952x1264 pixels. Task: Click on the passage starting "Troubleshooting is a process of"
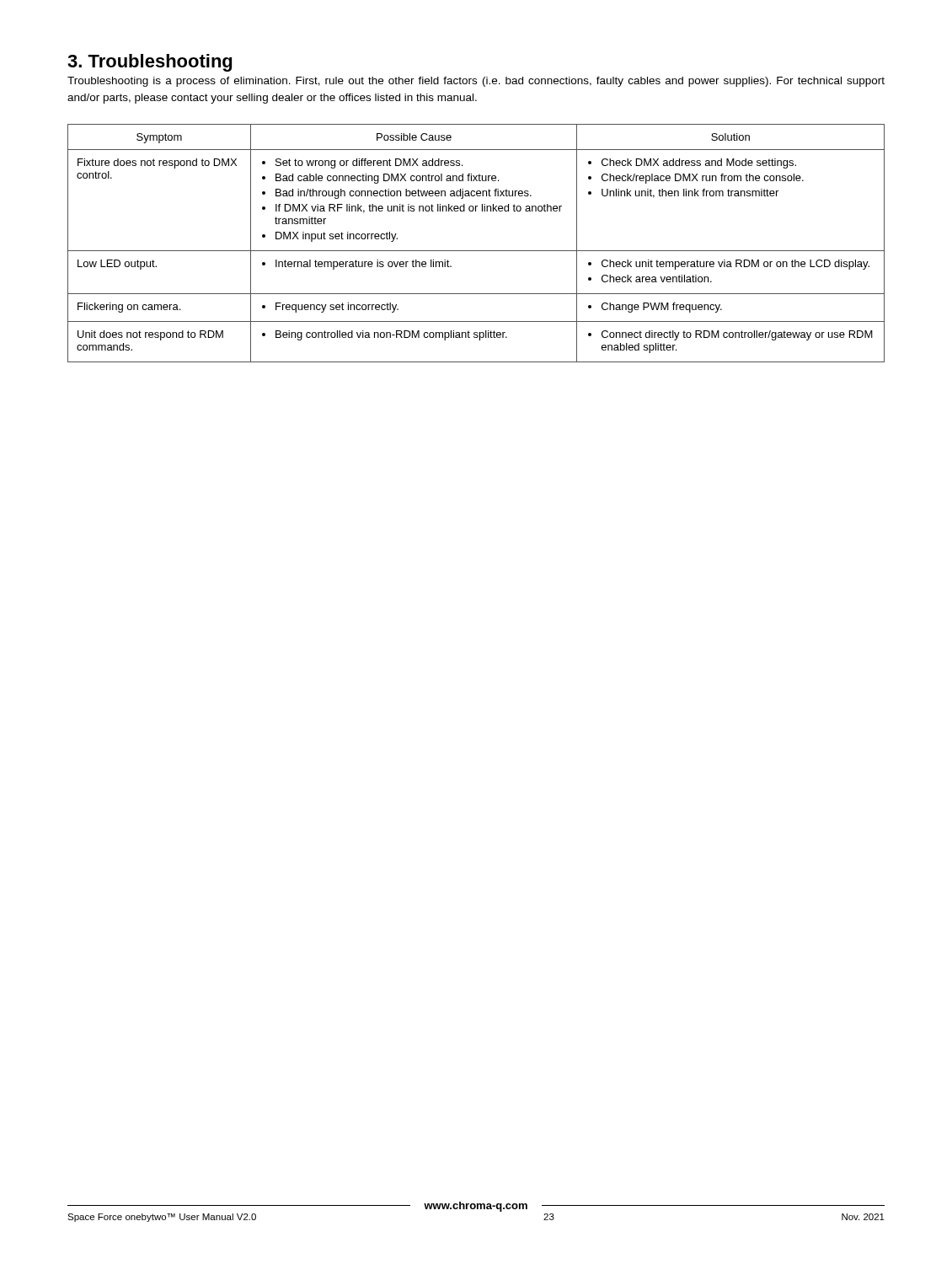(x=476, y=89)
